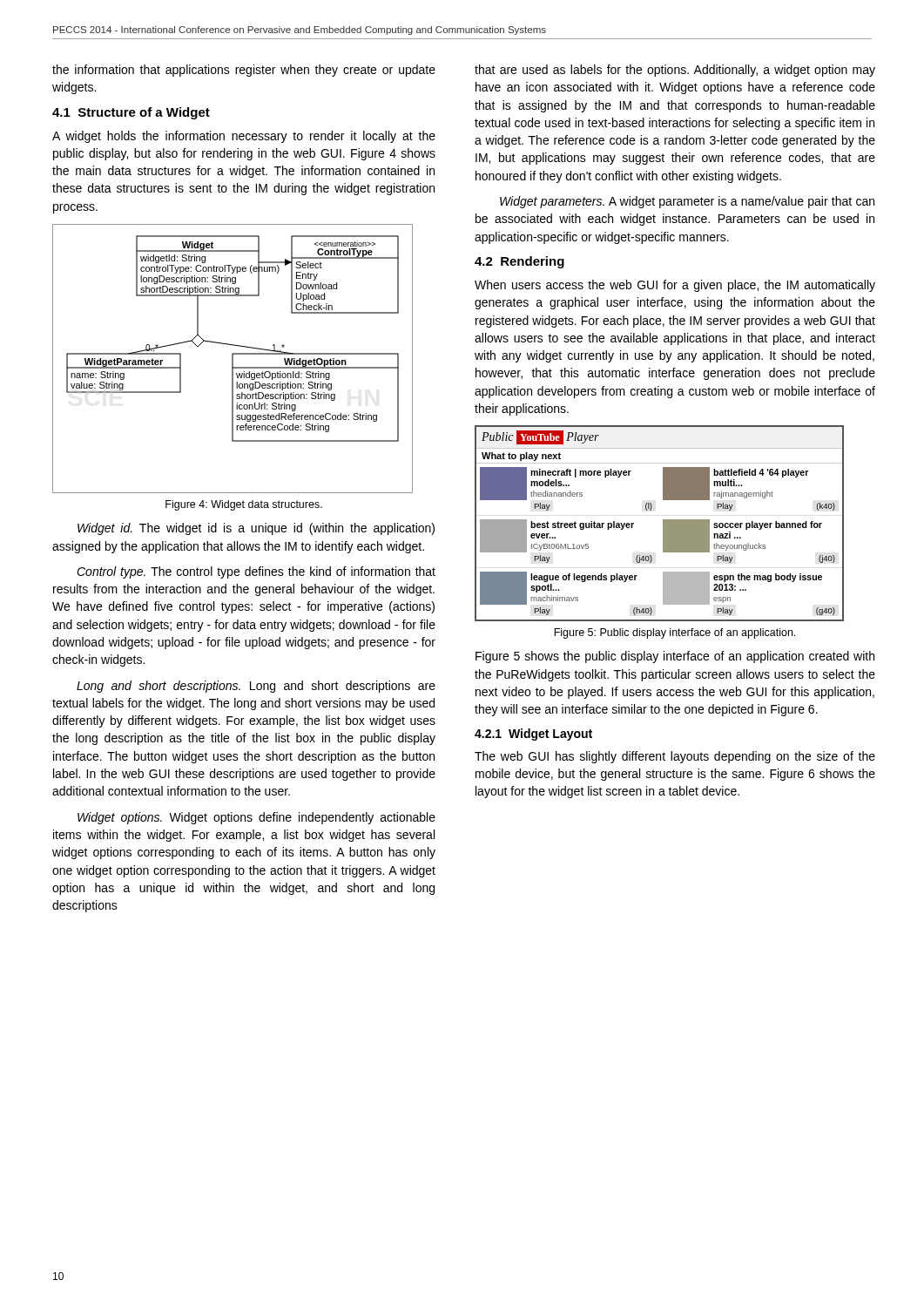
Task: Find the passage starting "Widget id. The widget id"
Action: coord(244,537)
